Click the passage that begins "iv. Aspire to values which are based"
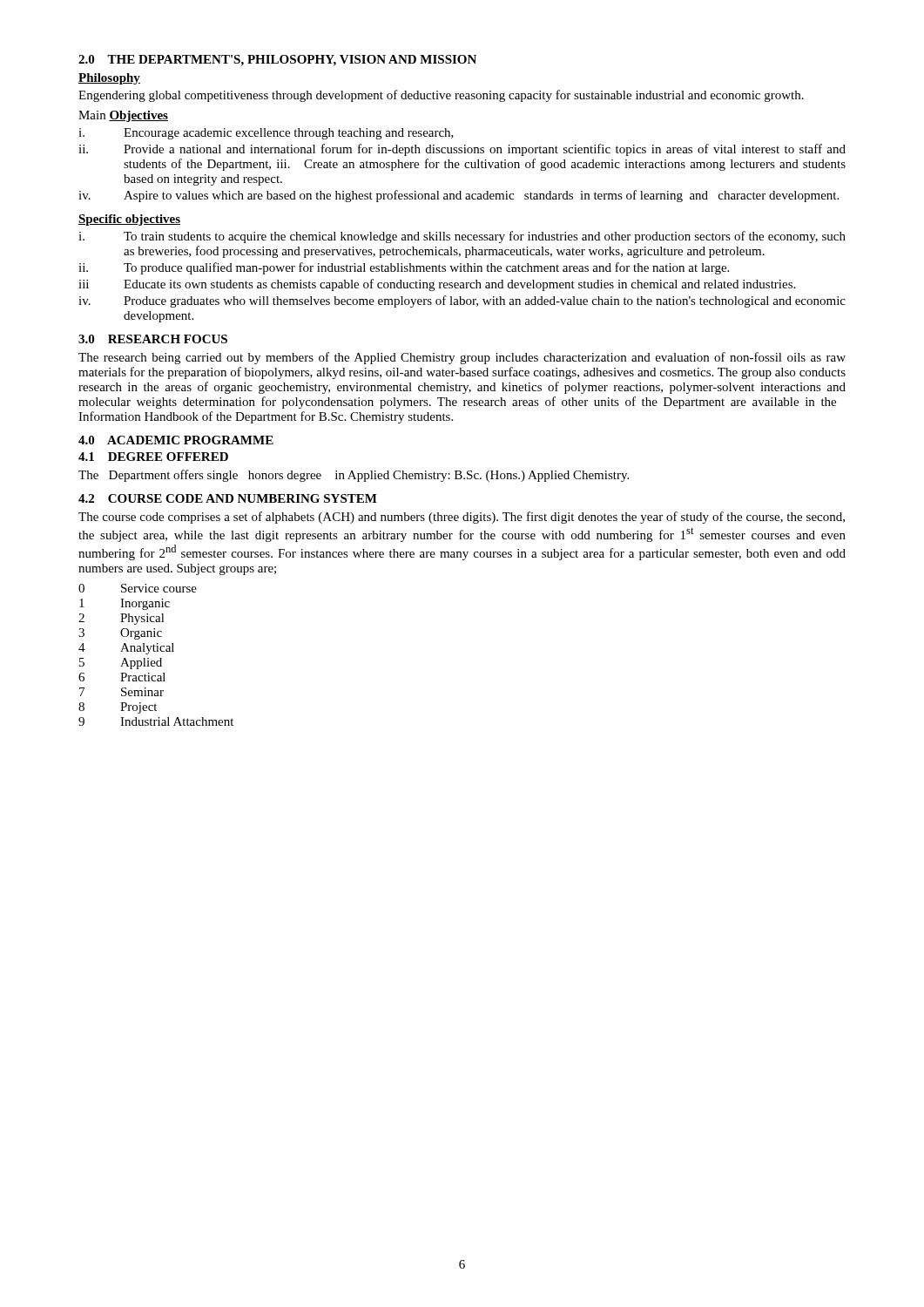The width and height of the screenshot is (924, 1307). click(462, 196)
